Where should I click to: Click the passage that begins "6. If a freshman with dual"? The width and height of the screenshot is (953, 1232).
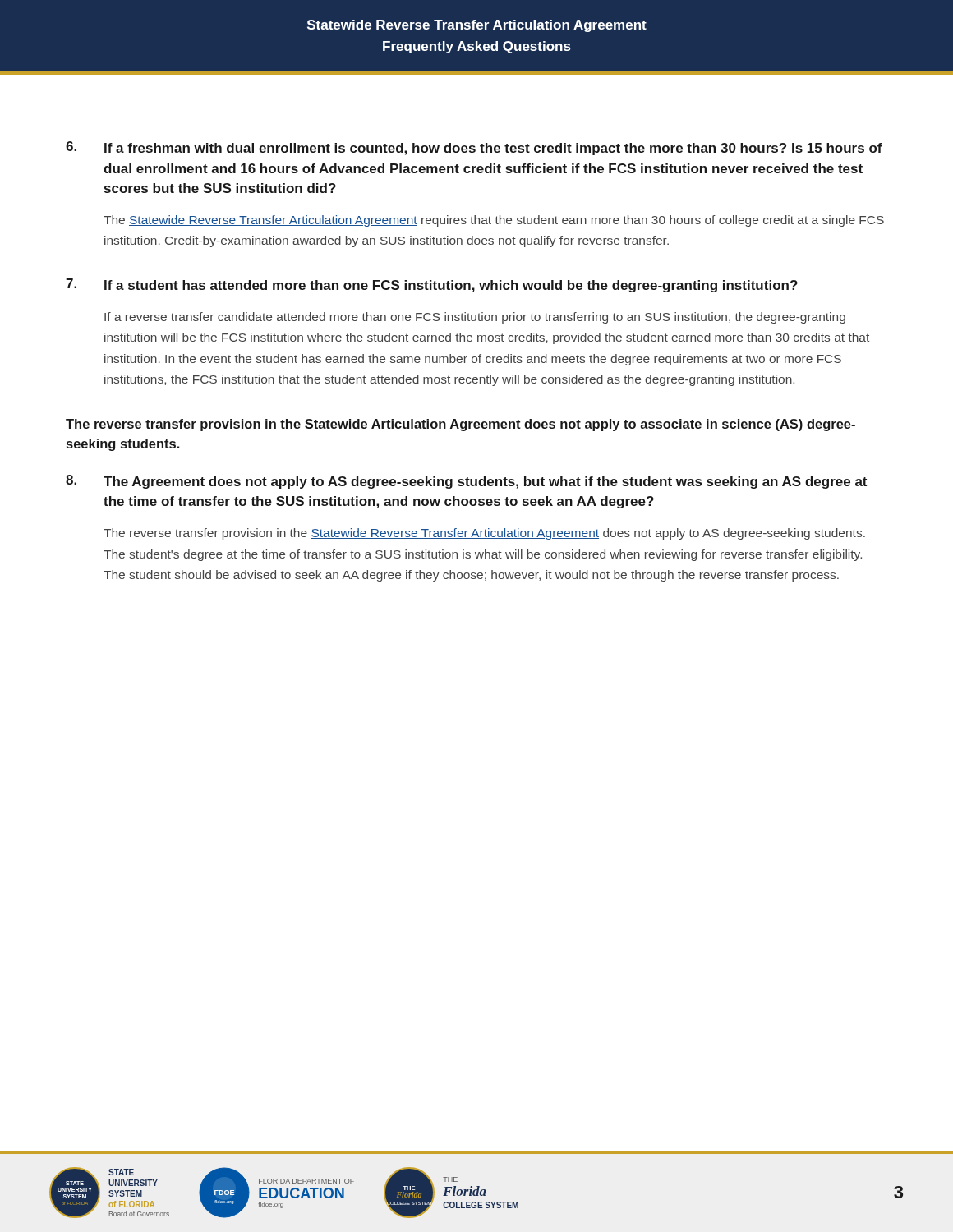[476, 169]
